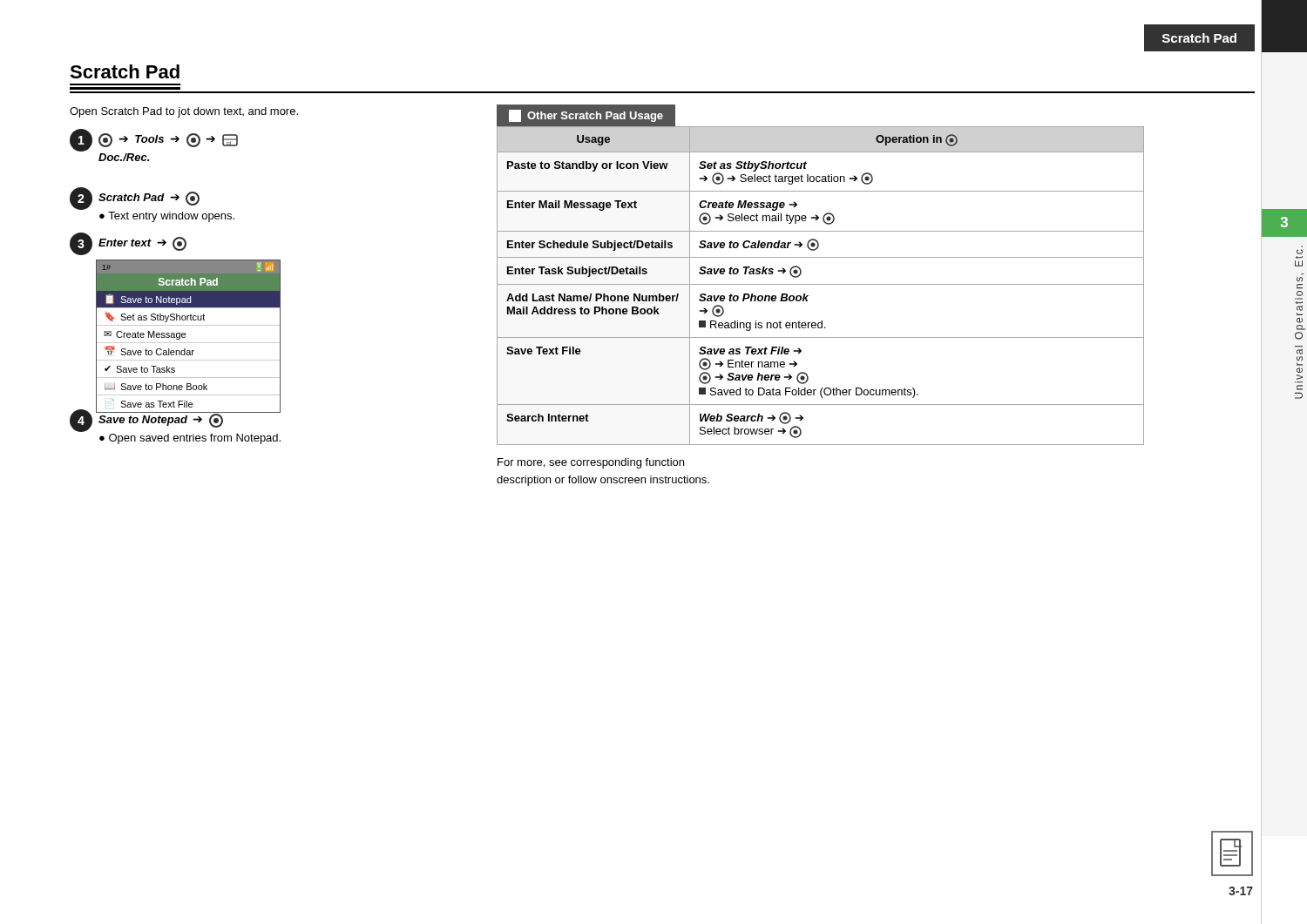Click where it says "3 Enter text ➔"
Image resolution: width=1307 pixels, height=924 pixels.
click(128, 244)
